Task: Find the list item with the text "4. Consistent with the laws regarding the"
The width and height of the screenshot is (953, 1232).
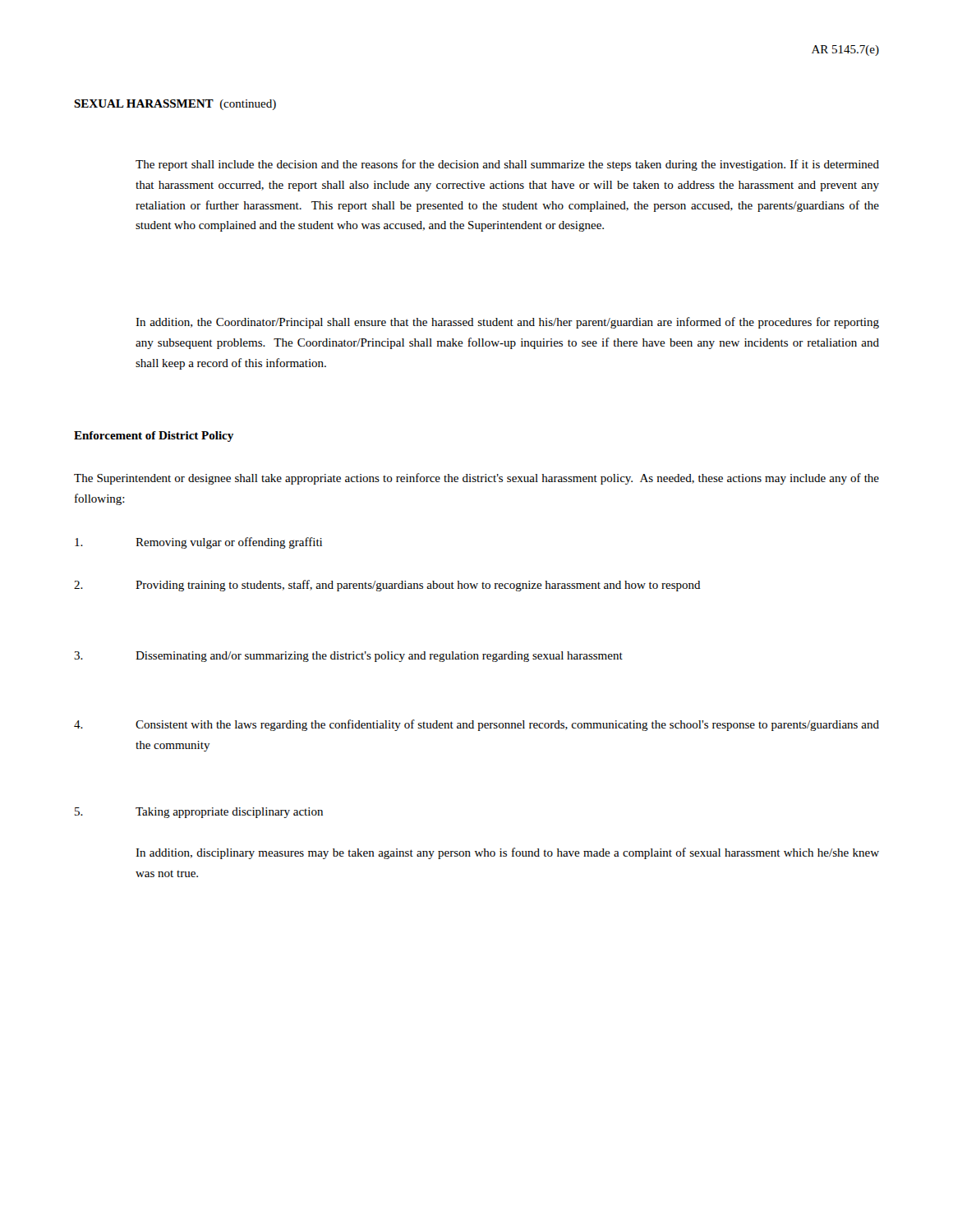Action: point(476,735)
